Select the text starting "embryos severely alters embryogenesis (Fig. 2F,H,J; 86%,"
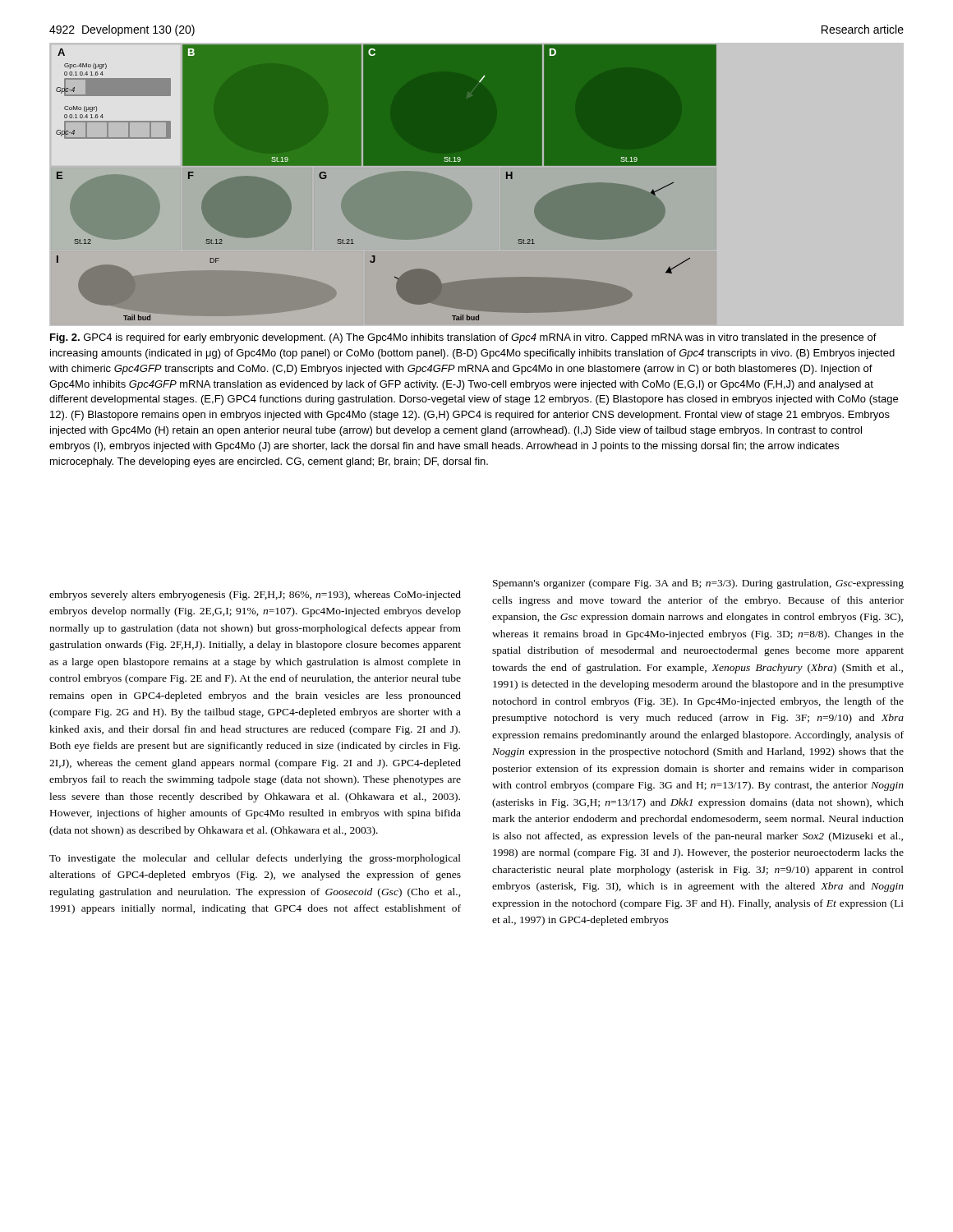 pyautogui.click(x=698, y=584)
